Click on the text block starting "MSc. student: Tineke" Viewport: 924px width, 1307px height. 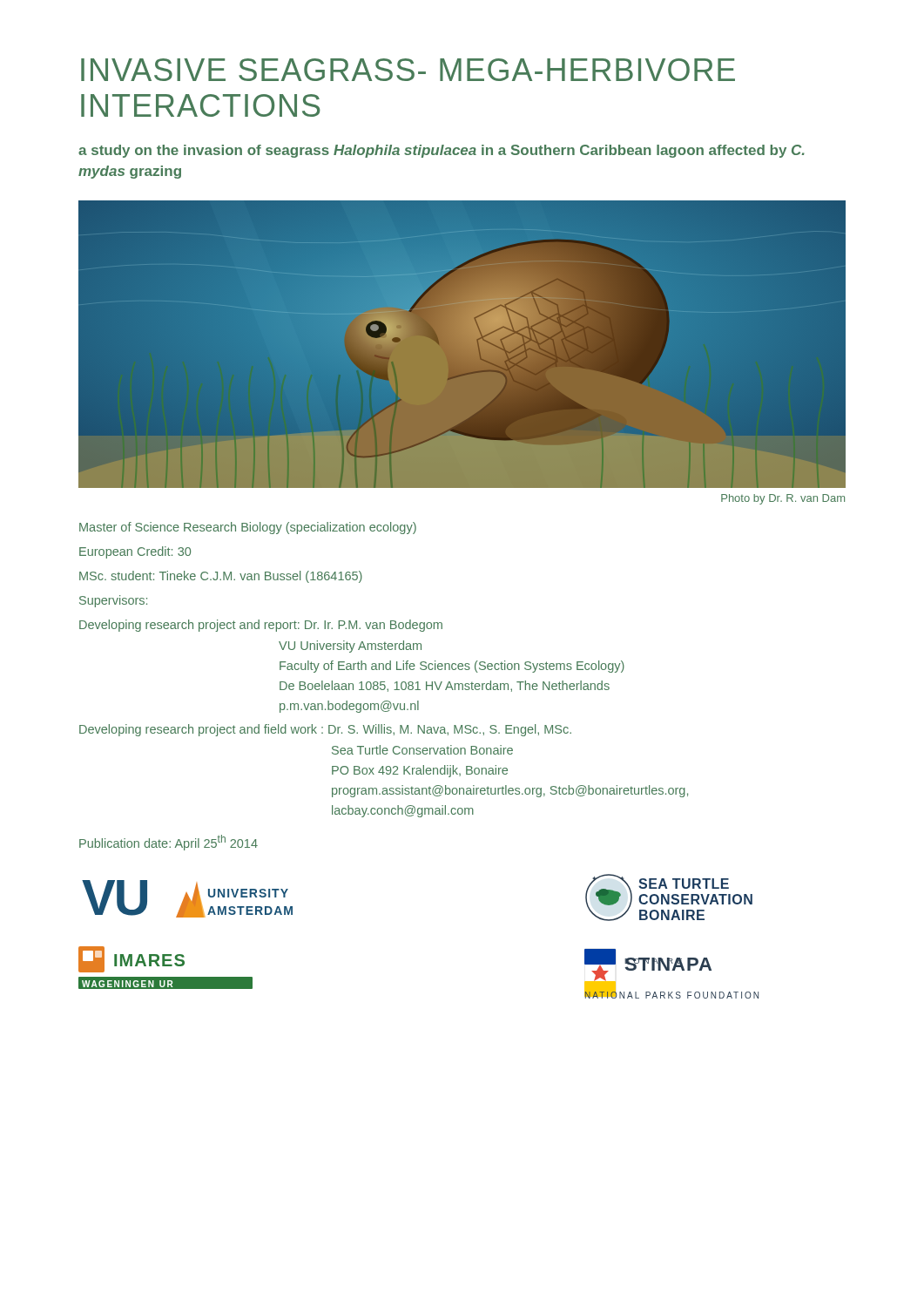221,576
